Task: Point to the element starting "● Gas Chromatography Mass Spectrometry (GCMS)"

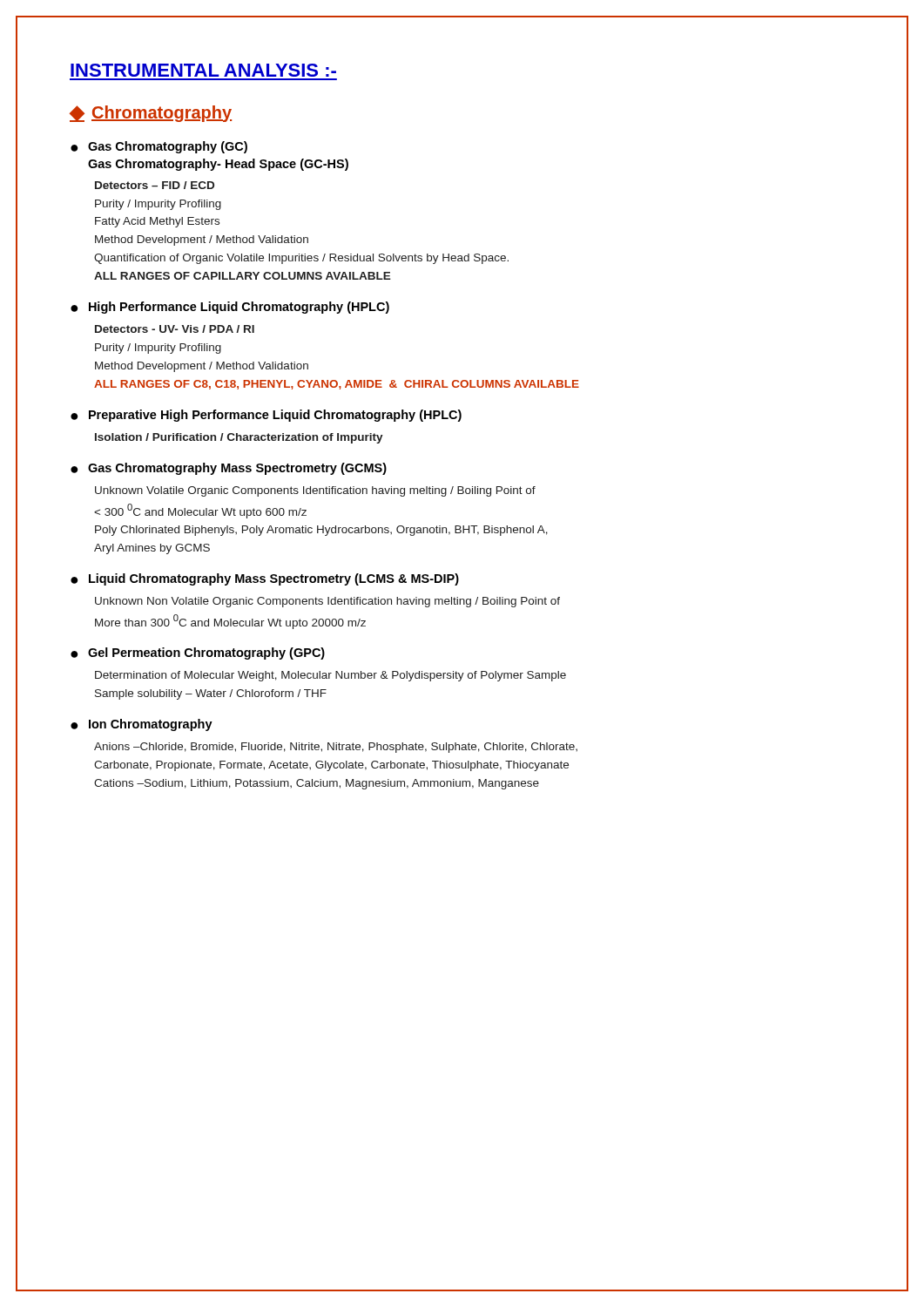Action: [x=228, y=469]
